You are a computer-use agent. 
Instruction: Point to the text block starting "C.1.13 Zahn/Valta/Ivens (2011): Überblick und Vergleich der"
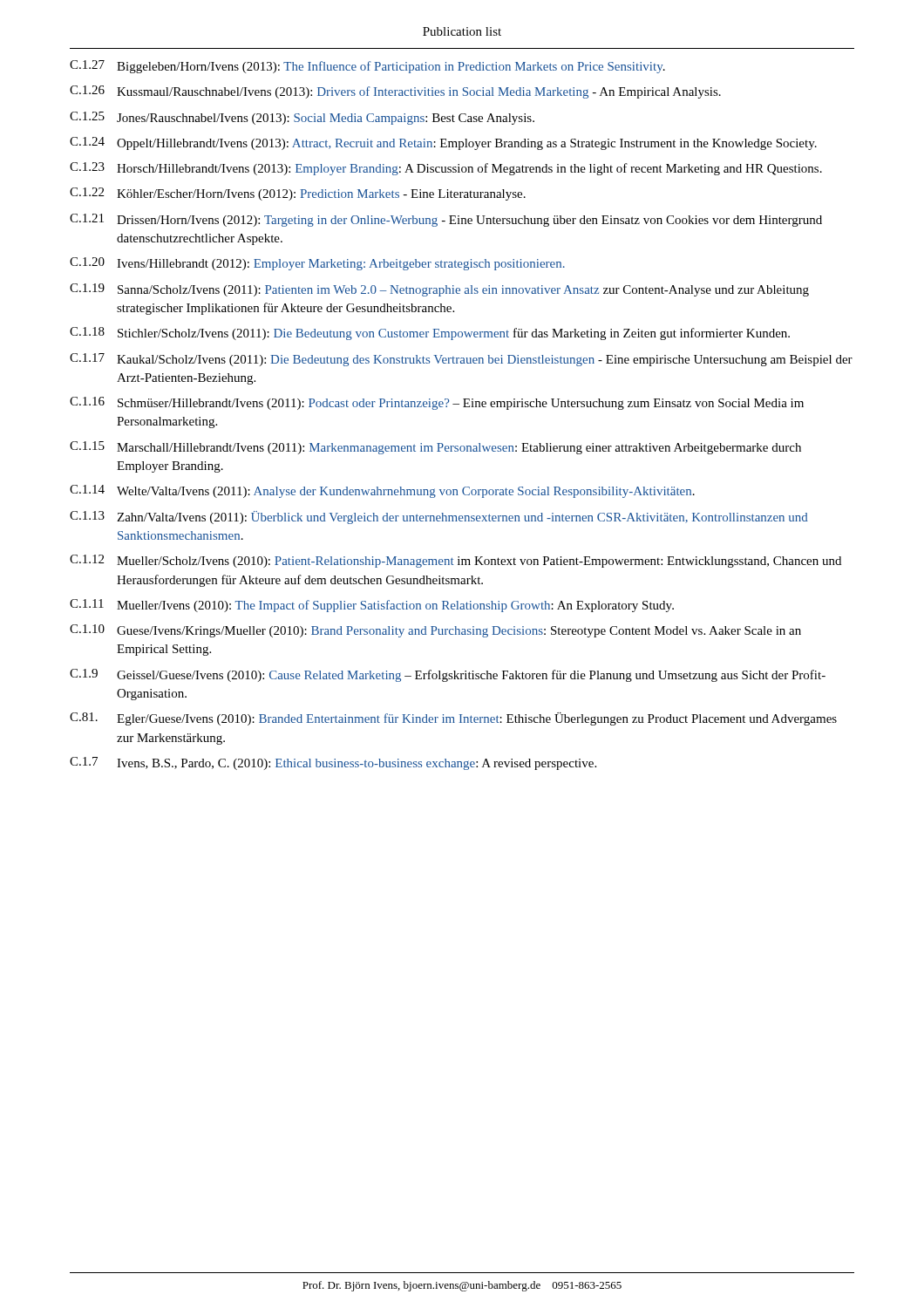(462, 527)
